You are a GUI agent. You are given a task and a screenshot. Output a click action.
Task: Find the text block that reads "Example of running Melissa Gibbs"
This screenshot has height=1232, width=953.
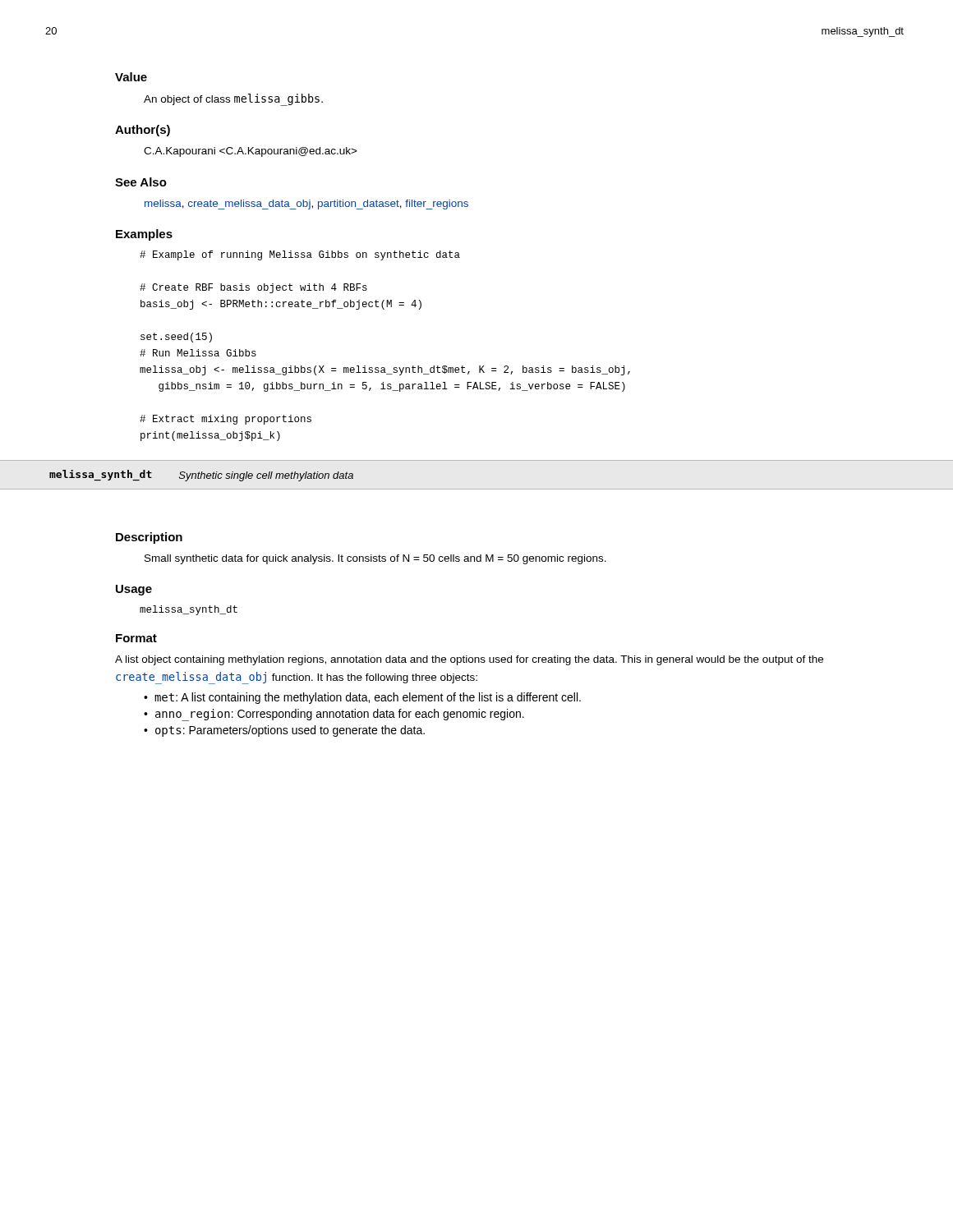tap(300, 255)
